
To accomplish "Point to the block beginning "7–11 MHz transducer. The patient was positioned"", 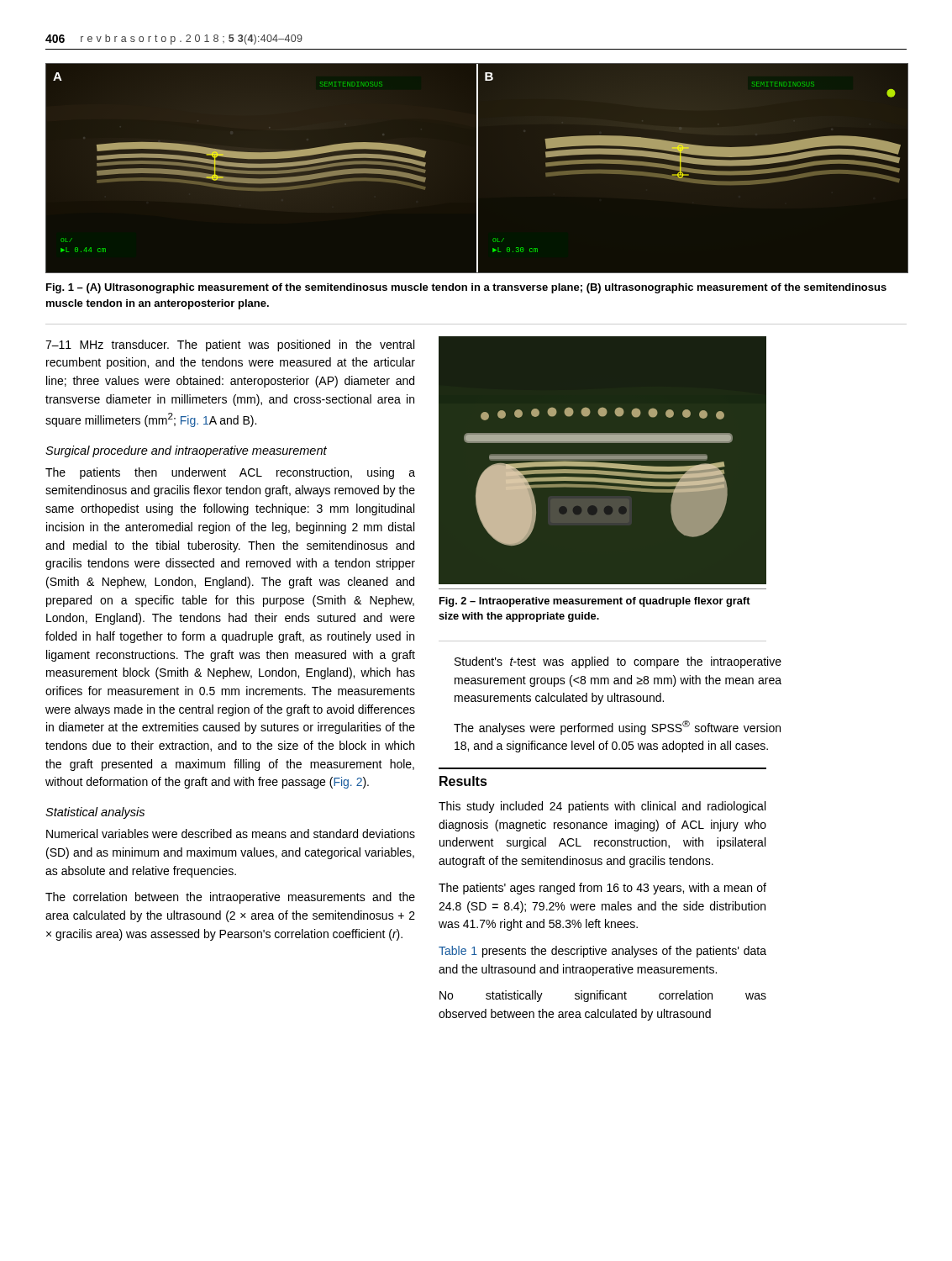I will pyautogui.click(x=230, y=382).
